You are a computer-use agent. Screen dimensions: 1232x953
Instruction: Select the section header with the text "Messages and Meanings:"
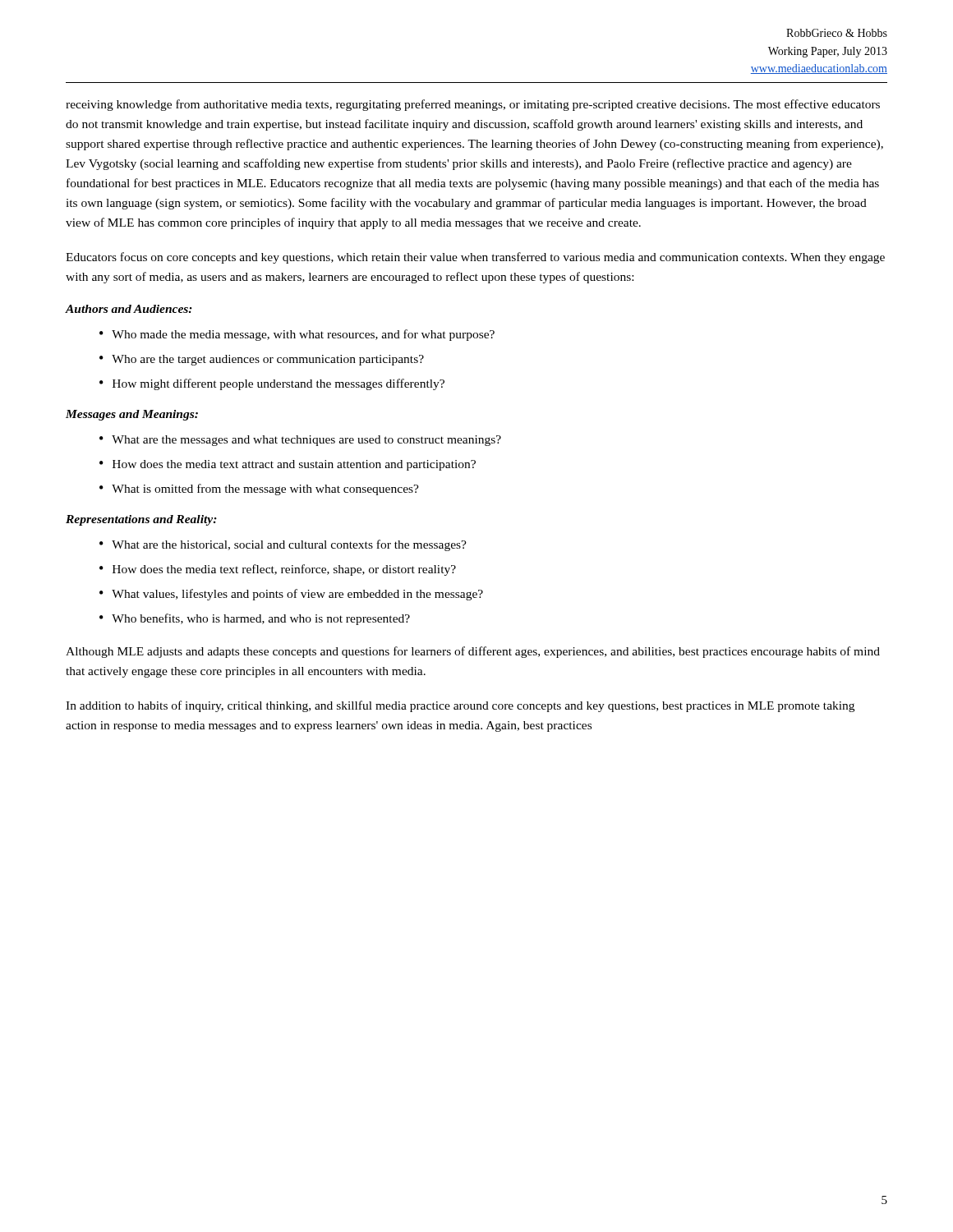[132, 414]
